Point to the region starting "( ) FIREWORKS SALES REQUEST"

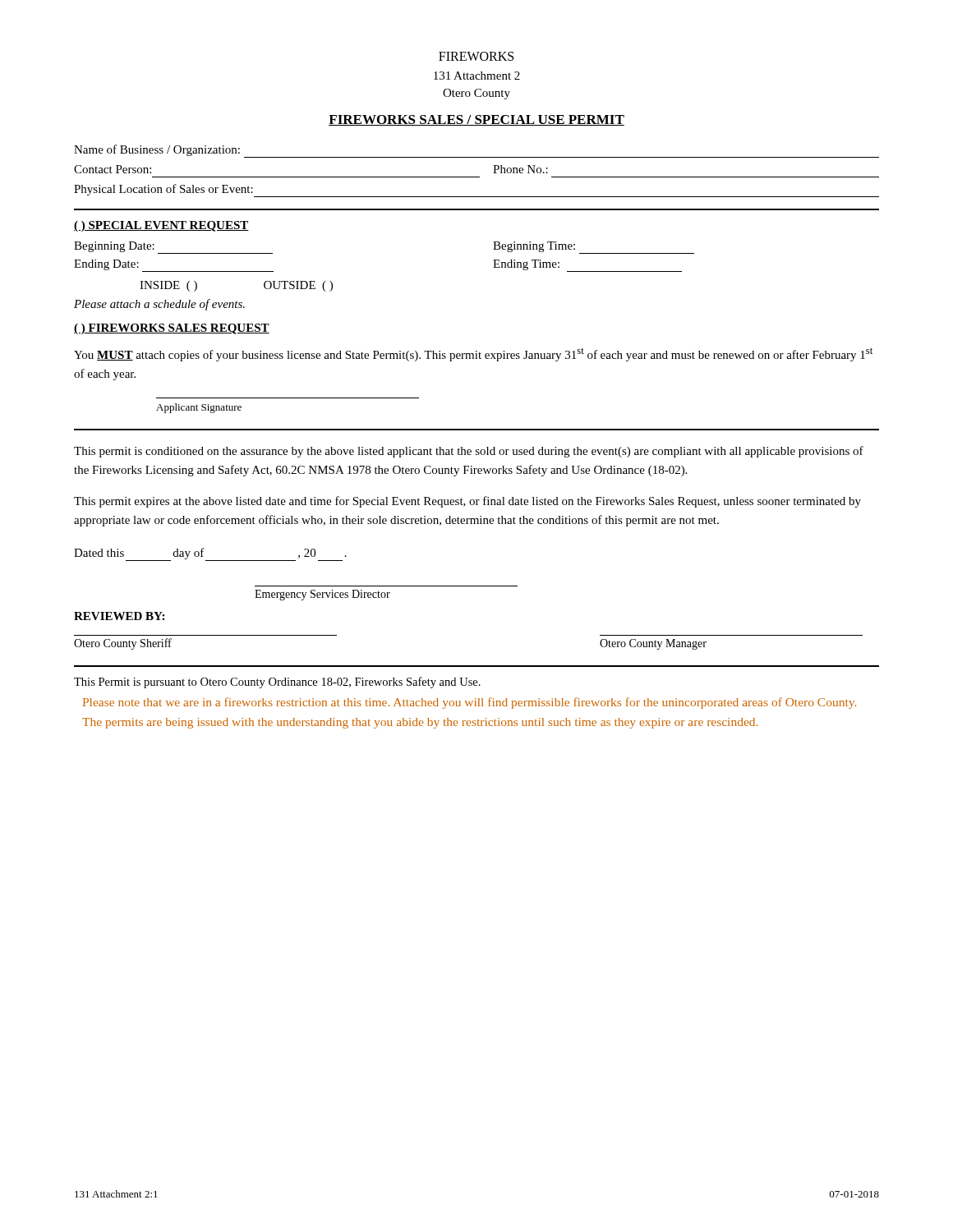pyautogui.click(x=172, y=328)
